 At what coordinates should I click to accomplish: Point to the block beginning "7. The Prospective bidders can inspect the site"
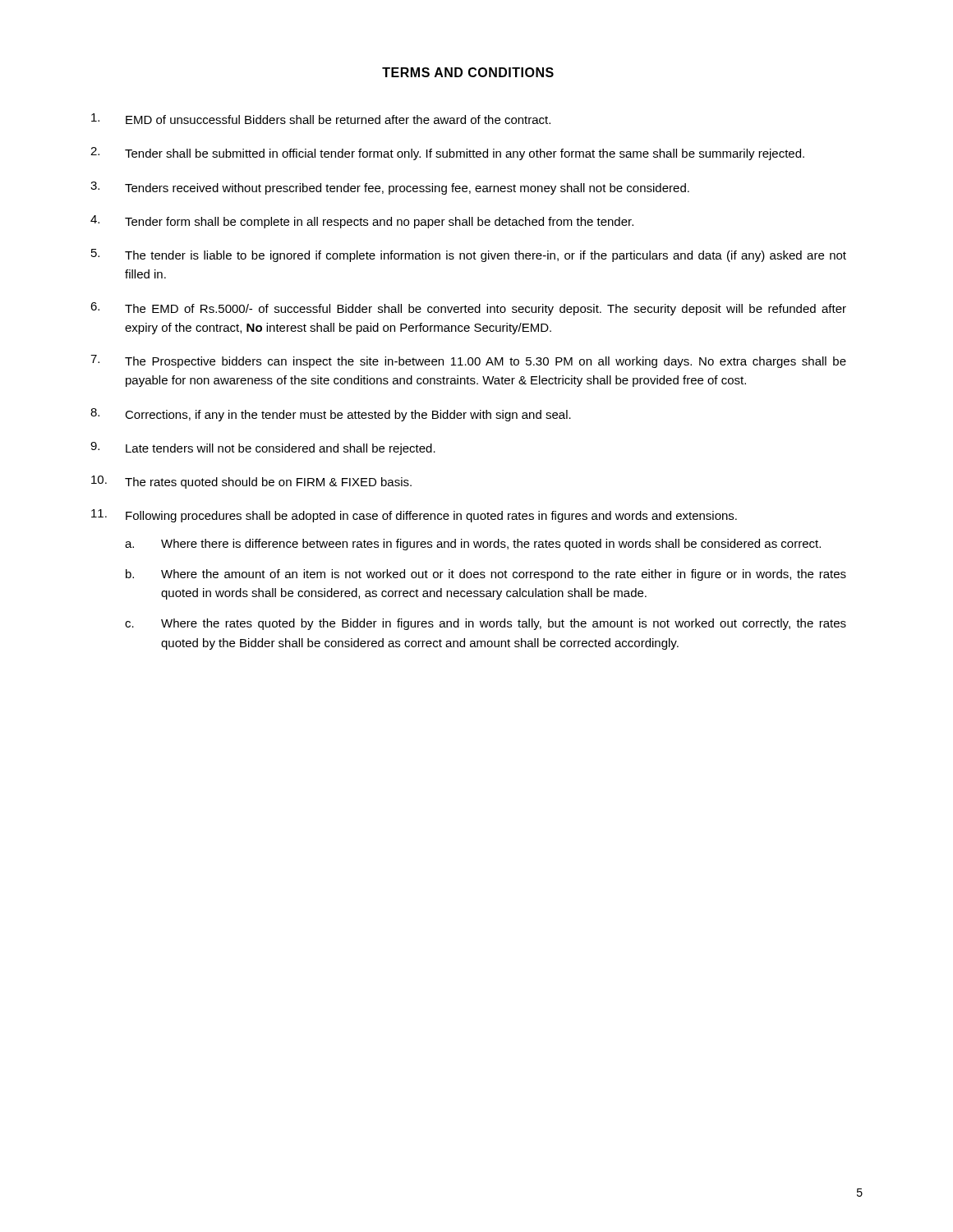(x=468, y=371)
